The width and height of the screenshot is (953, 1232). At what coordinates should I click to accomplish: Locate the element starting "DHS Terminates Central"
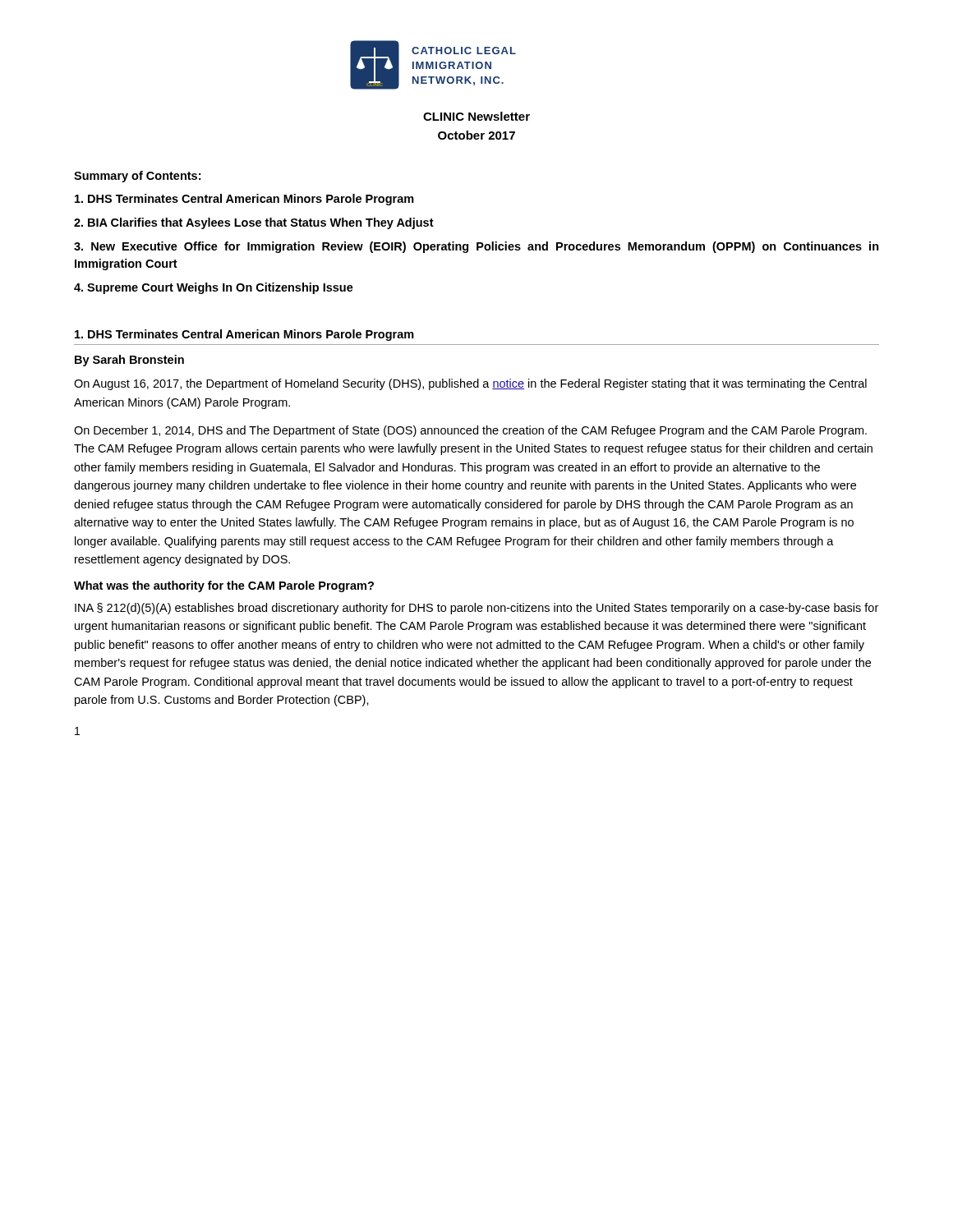click(x=244, y=199)
